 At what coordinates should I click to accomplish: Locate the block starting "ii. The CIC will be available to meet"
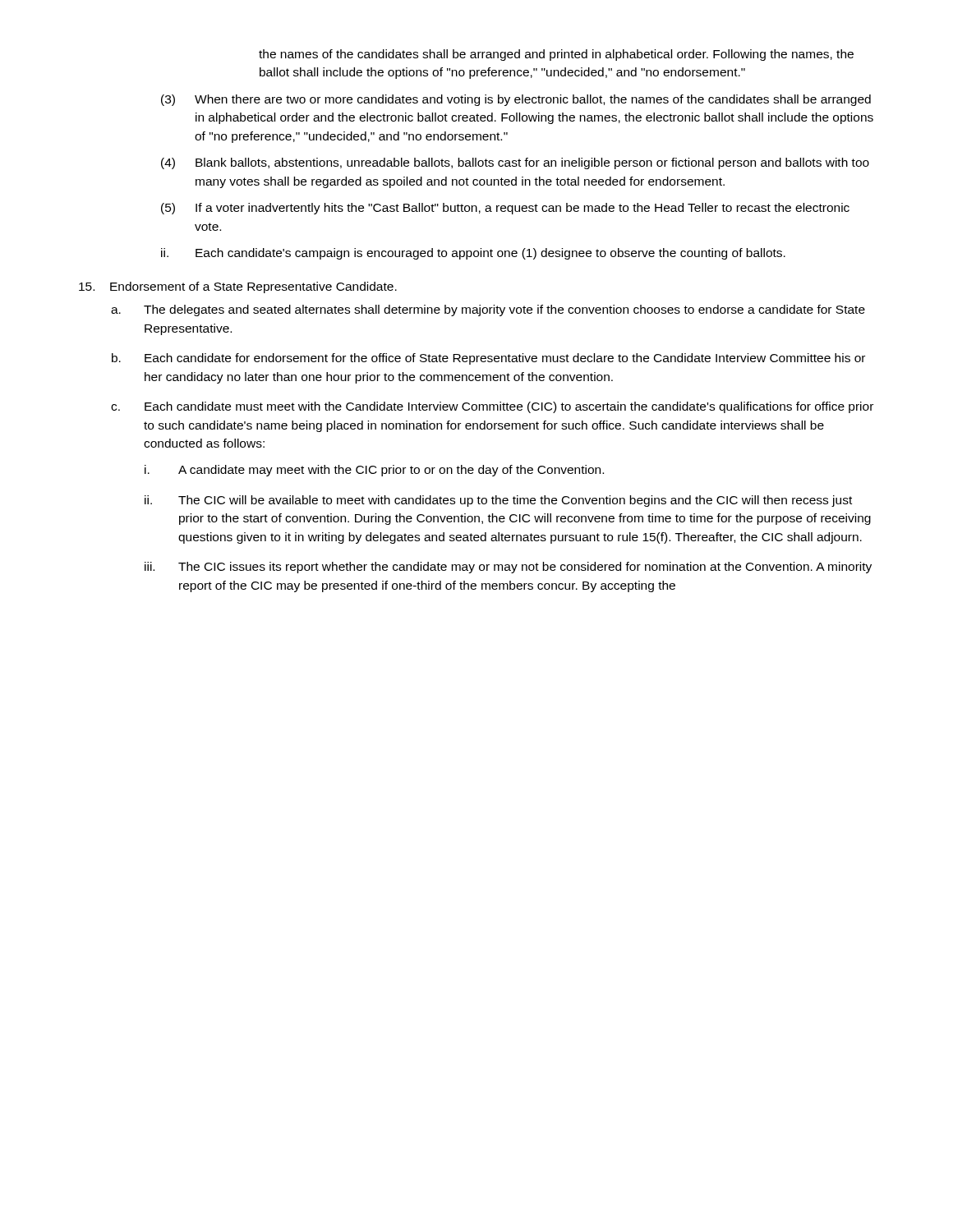coord(509,519)
